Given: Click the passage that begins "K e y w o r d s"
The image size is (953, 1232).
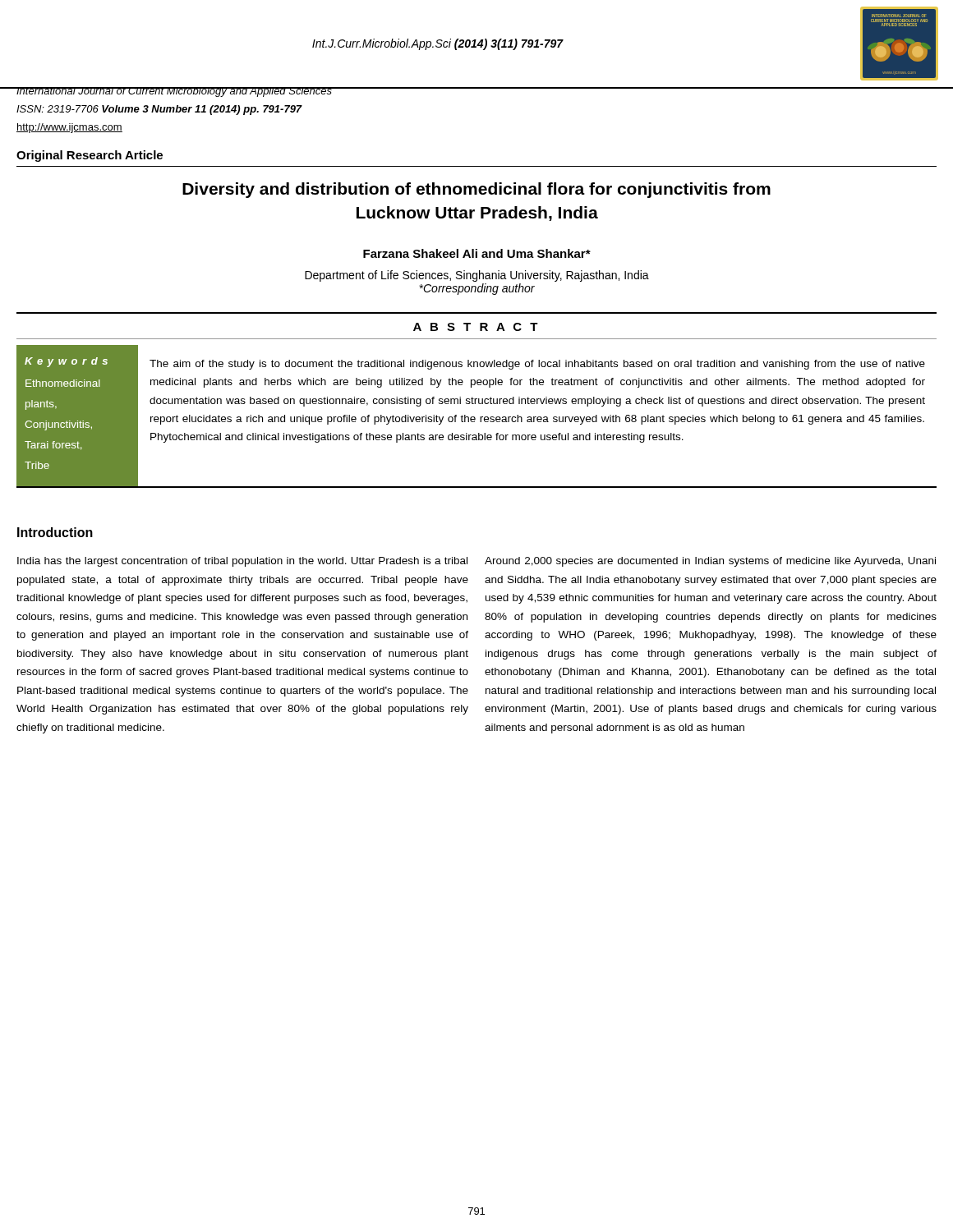Looking at the screenshot, I should click(x=476, y=416).
